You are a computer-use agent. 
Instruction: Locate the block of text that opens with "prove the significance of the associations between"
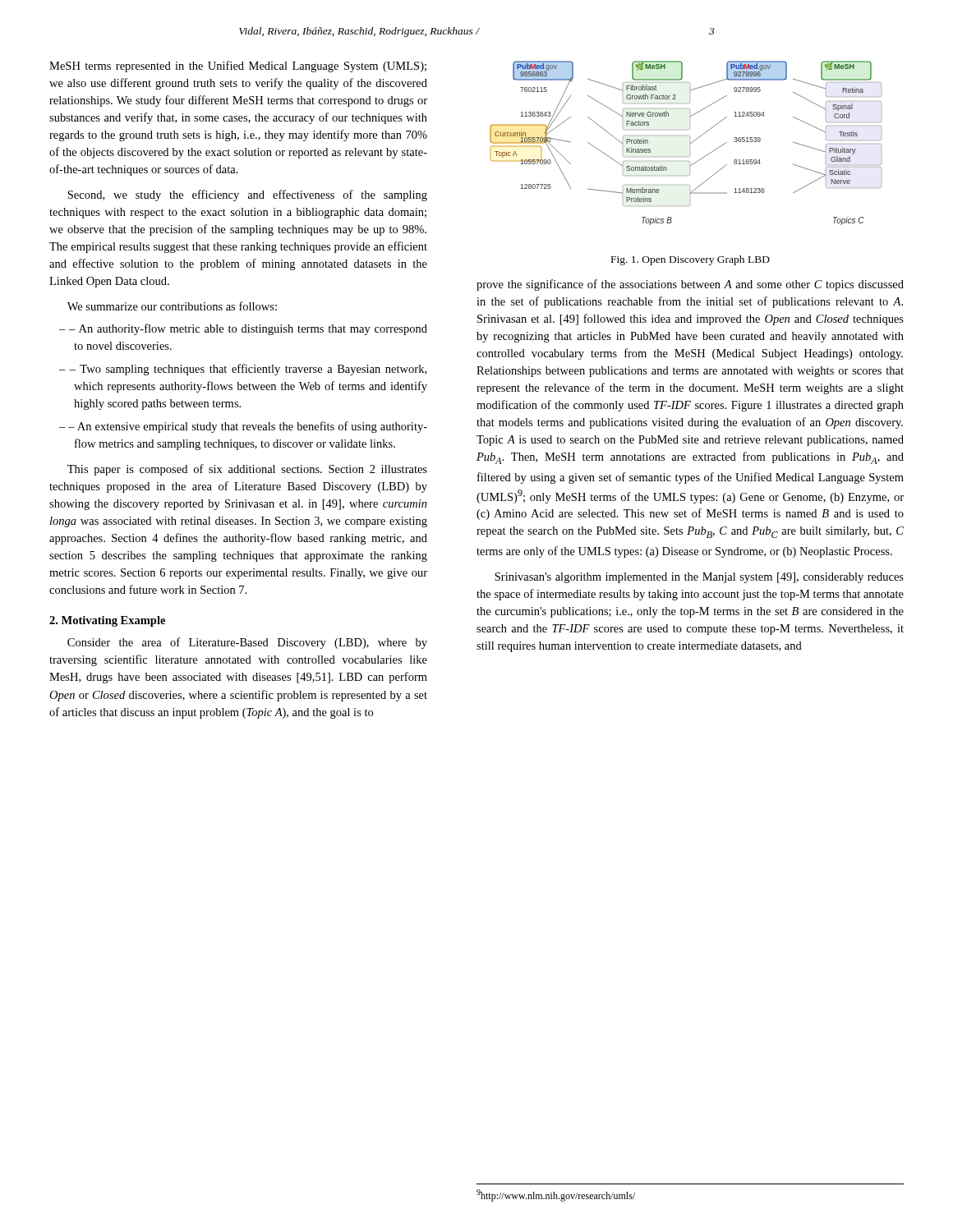690,418
